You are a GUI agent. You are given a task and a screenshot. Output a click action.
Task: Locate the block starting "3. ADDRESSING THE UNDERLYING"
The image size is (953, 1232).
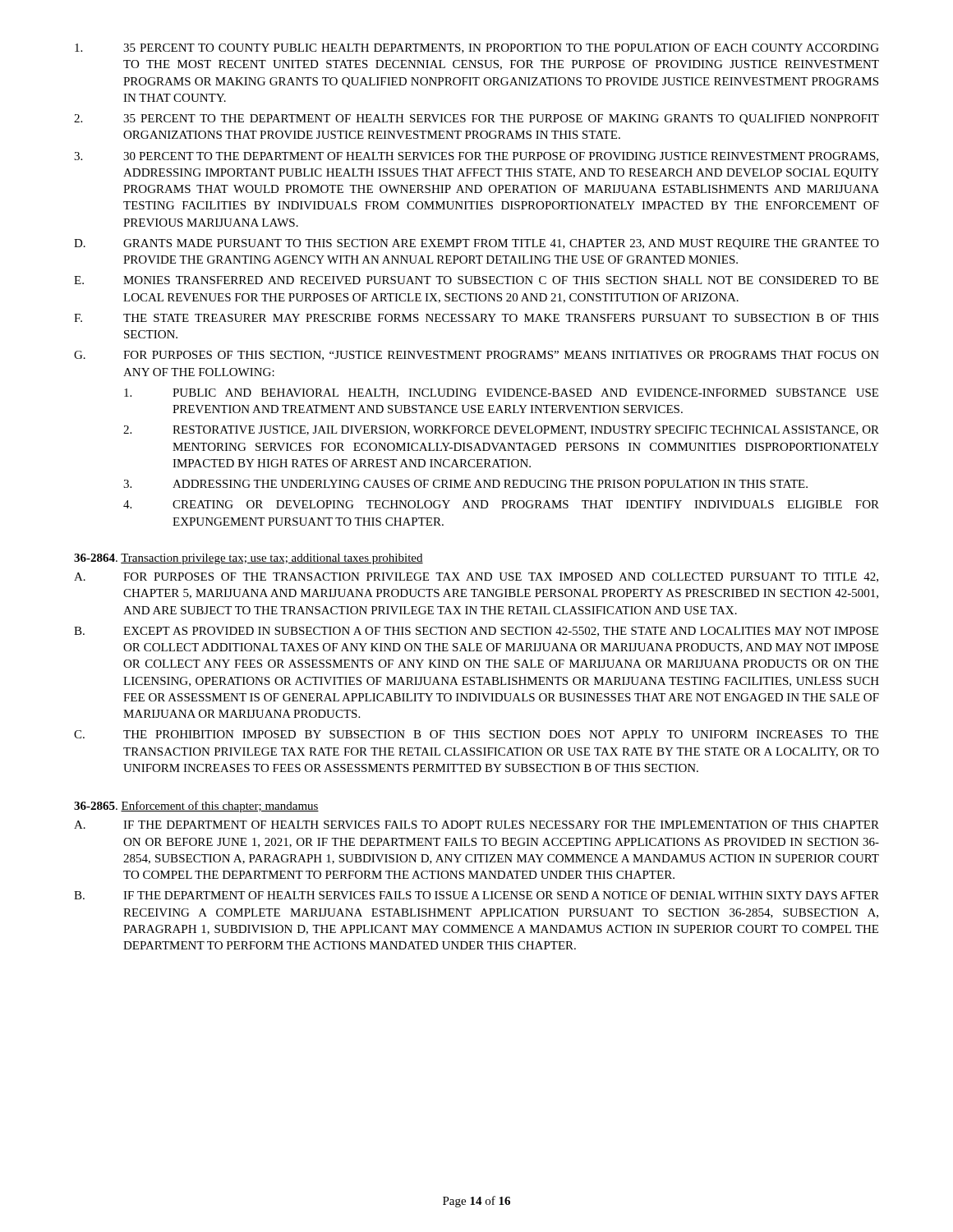[466, 484]
